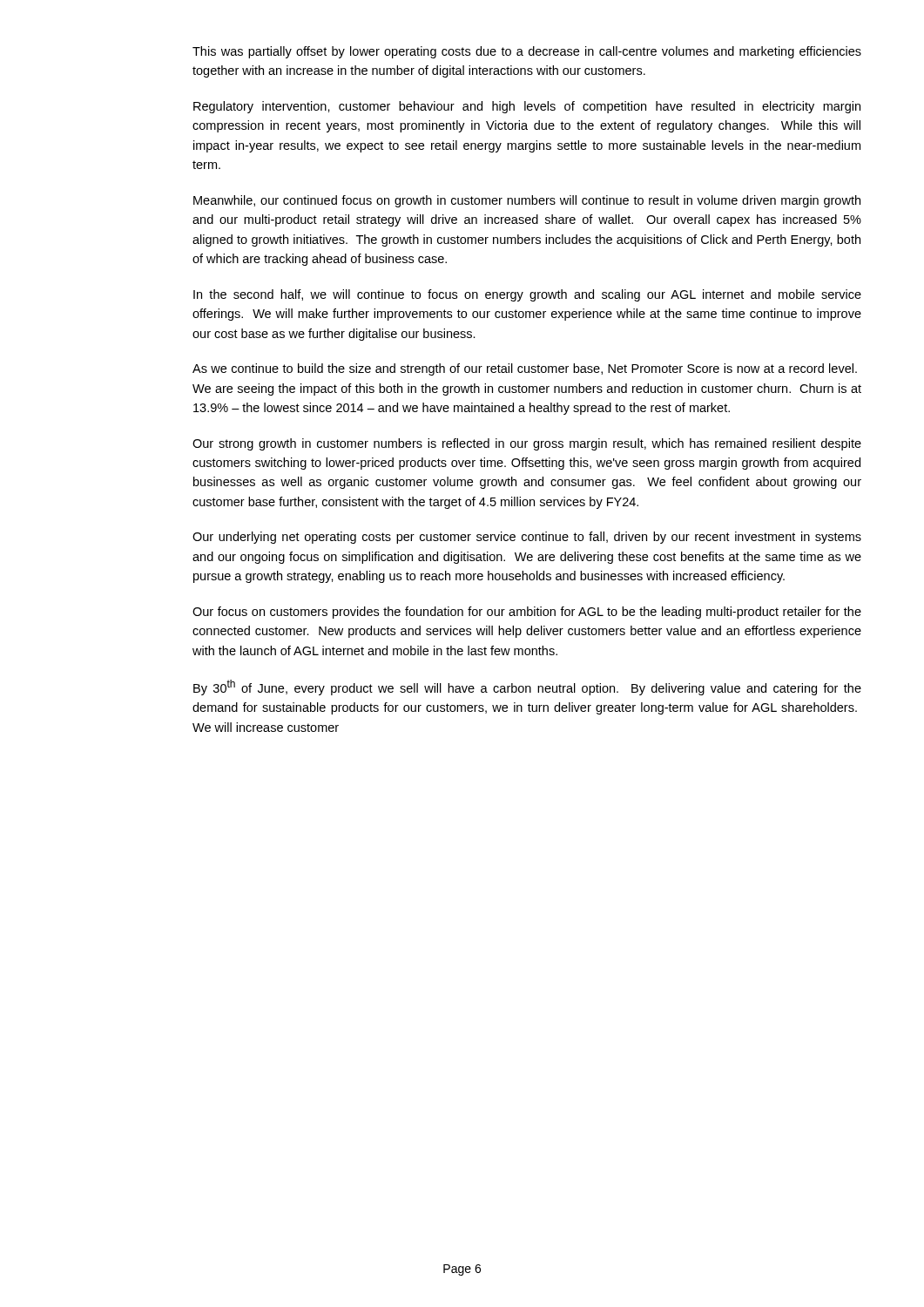Click the passage that begins "As we continue to"

pos(527,388)
